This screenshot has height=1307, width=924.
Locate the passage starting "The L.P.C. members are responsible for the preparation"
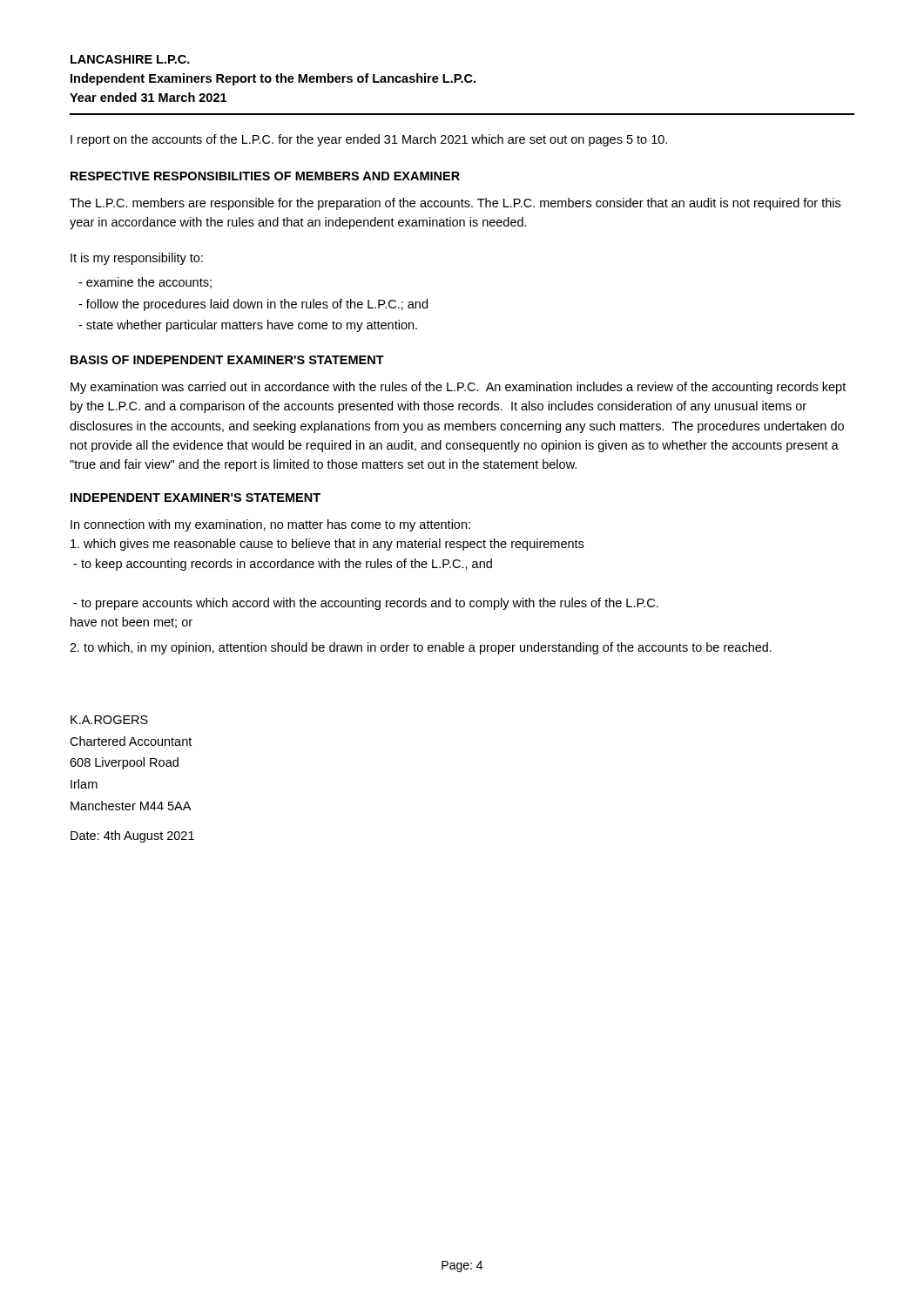click(455, 213)
